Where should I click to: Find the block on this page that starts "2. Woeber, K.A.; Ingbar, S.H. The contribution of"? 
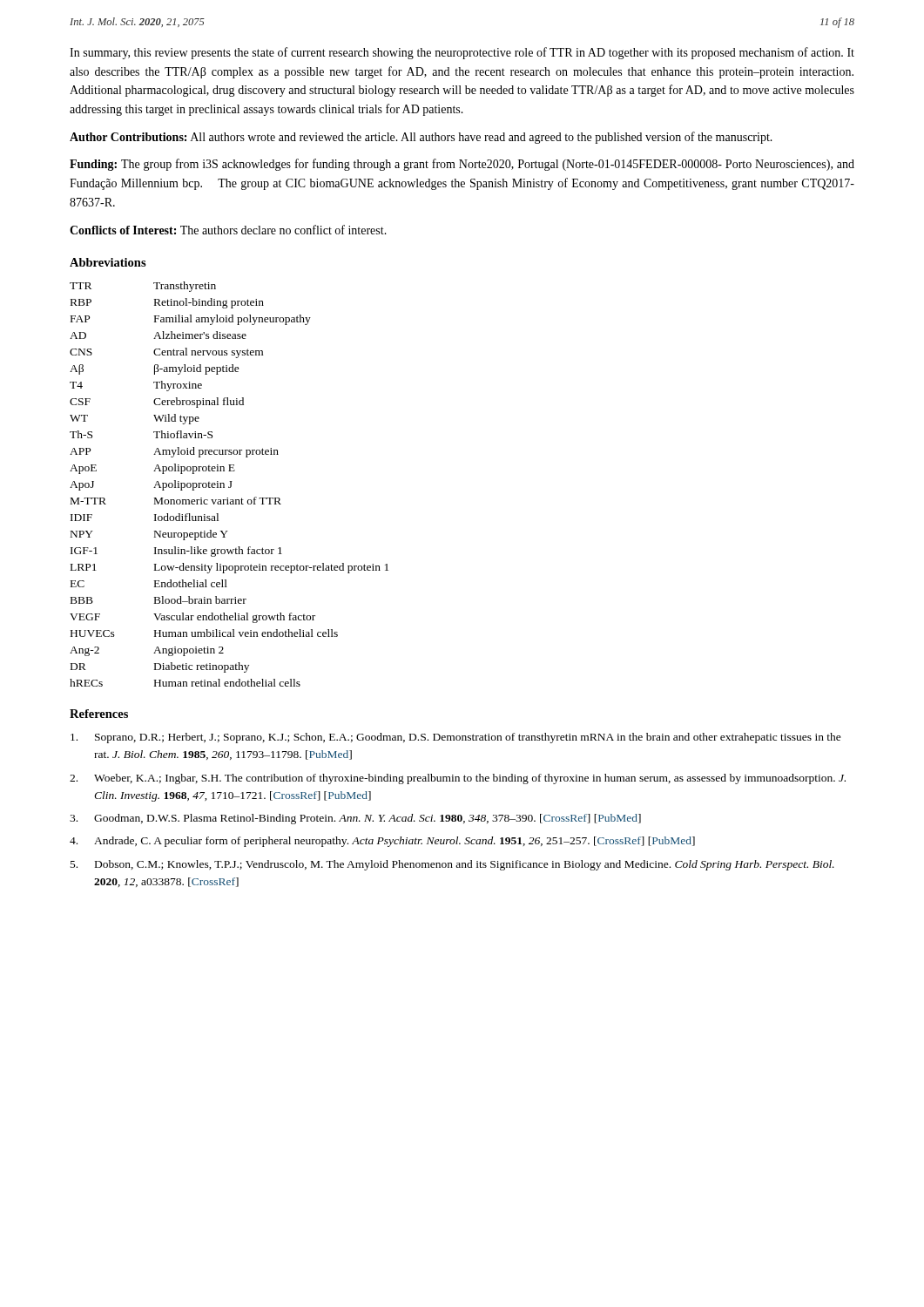click(462, 787)
